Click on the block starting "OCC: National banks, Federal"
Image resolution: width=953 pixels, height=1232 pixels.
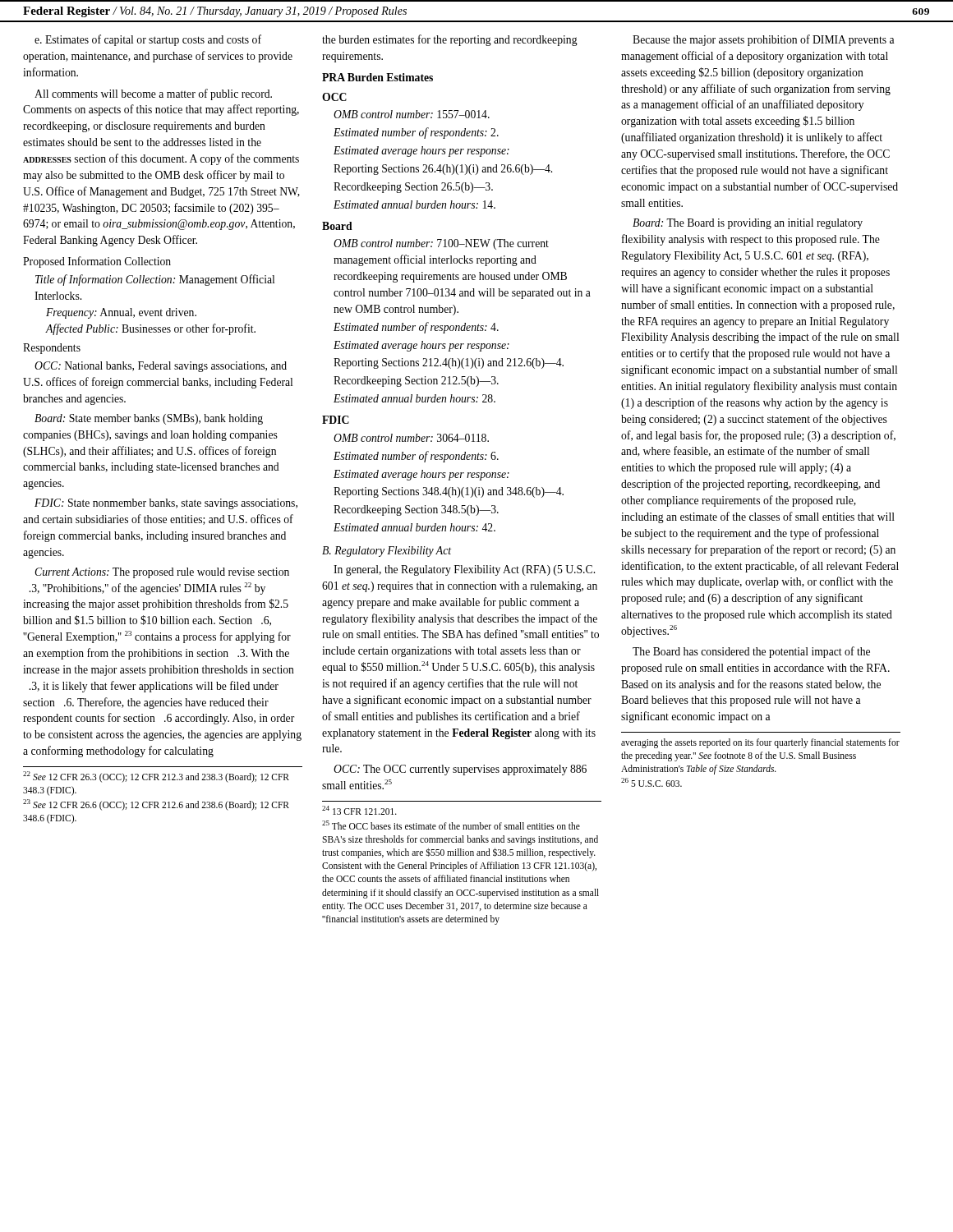[163, 559]
